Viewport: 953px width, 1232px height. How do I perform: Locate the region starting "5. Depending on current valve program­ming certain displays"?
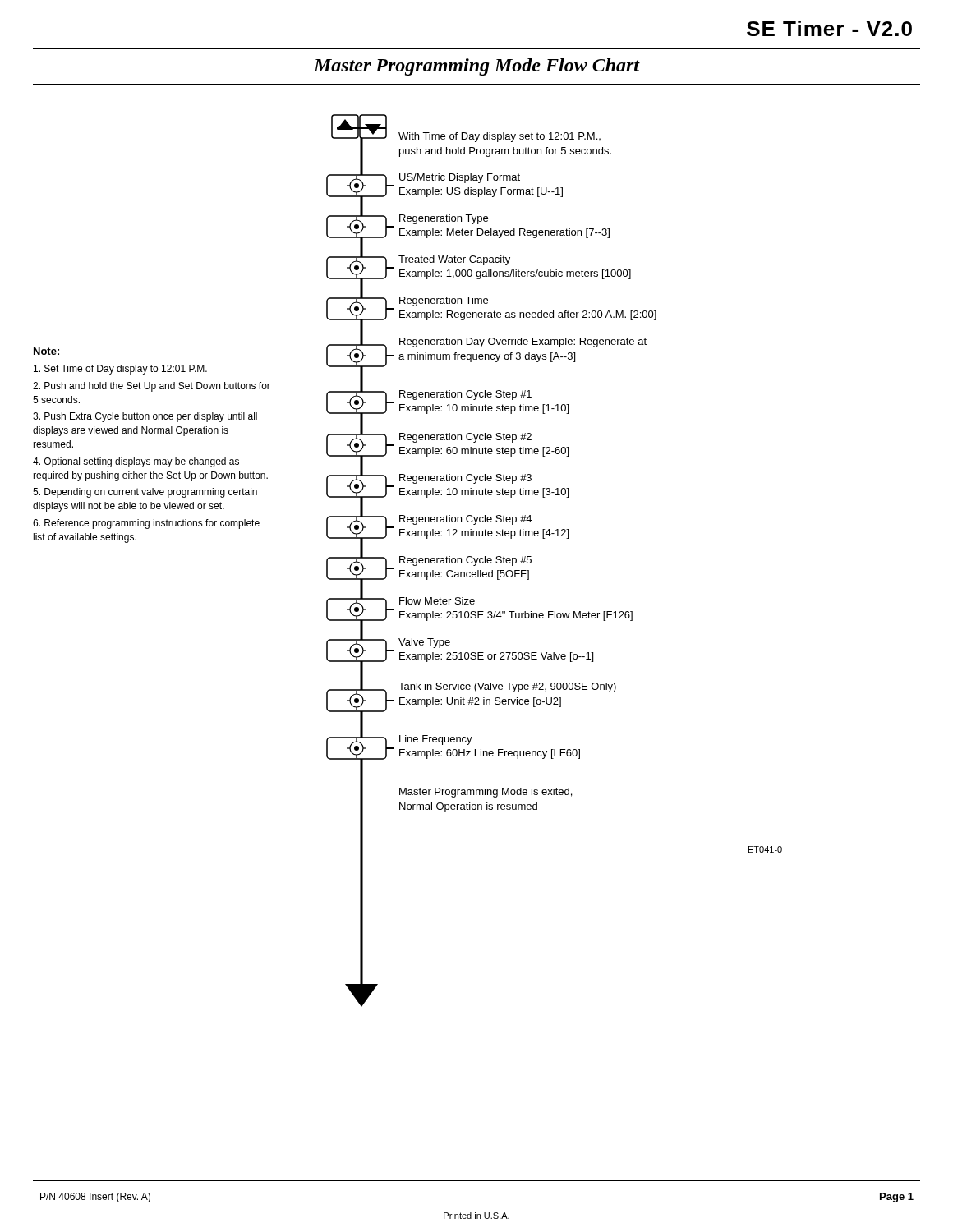(x=145, y=499)
